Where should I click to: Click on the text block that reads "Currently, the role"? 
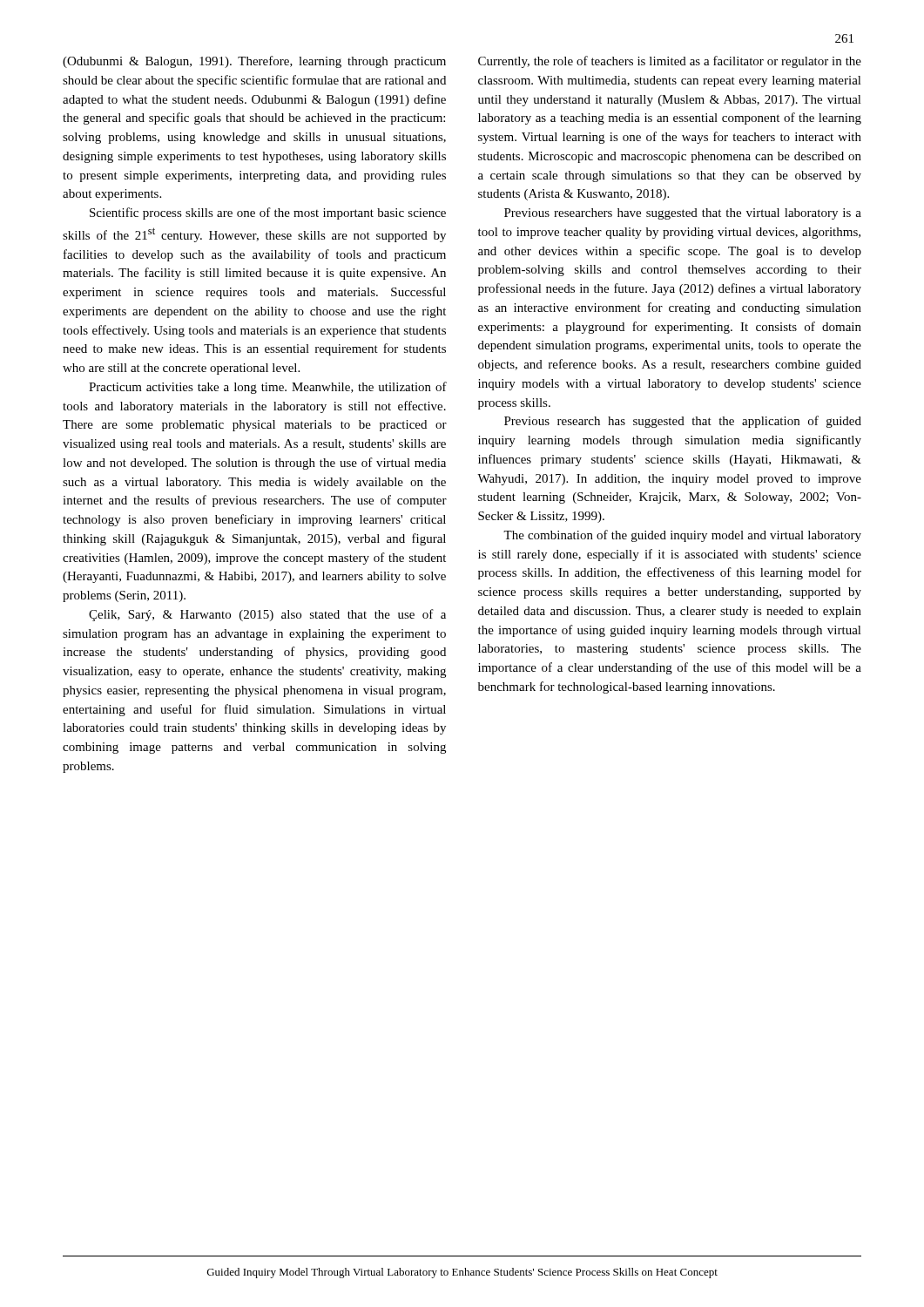tap(669, 127)
